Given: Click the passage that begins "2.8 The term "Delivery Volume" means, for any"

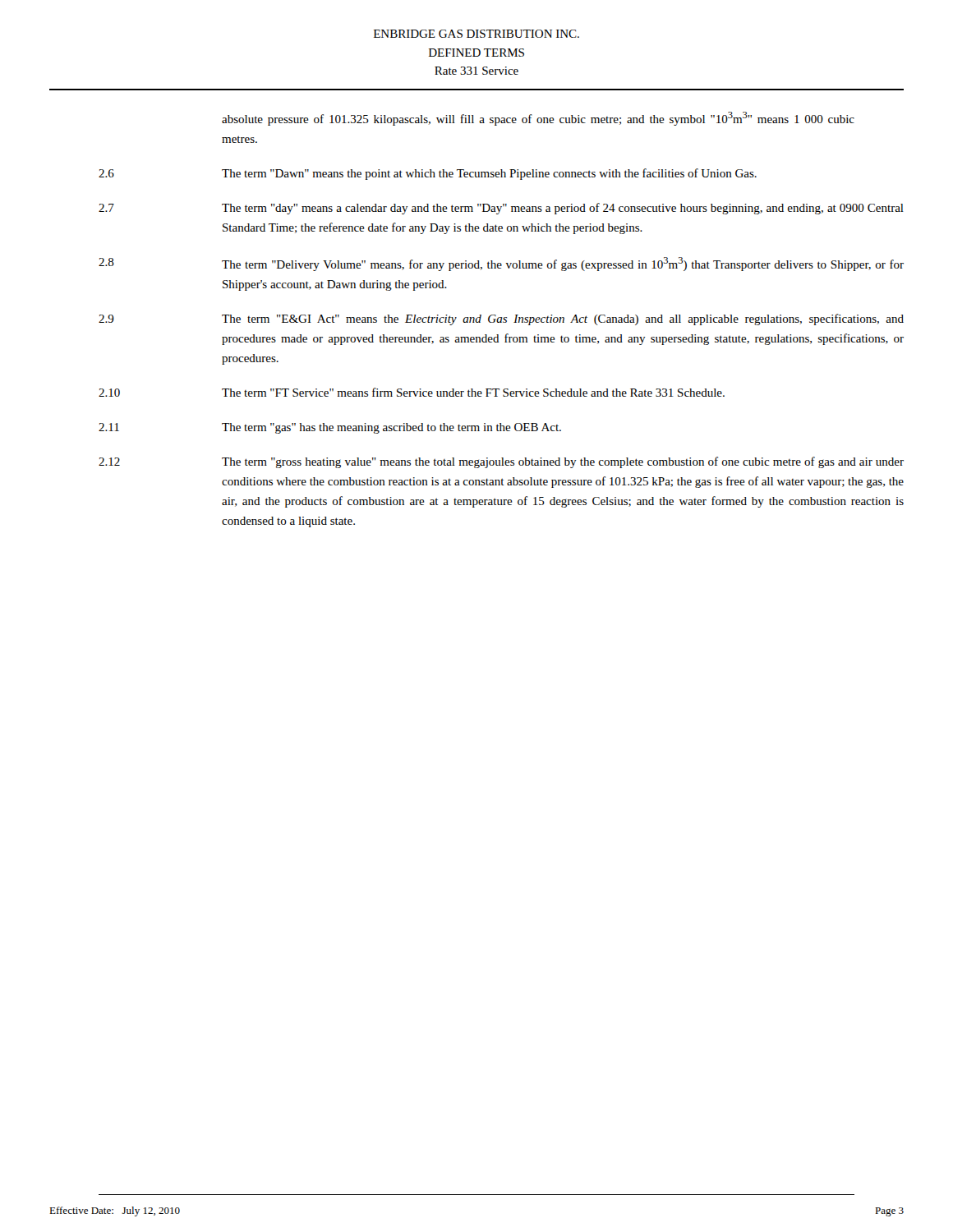Looking at the screenshot, I should 476,273.
